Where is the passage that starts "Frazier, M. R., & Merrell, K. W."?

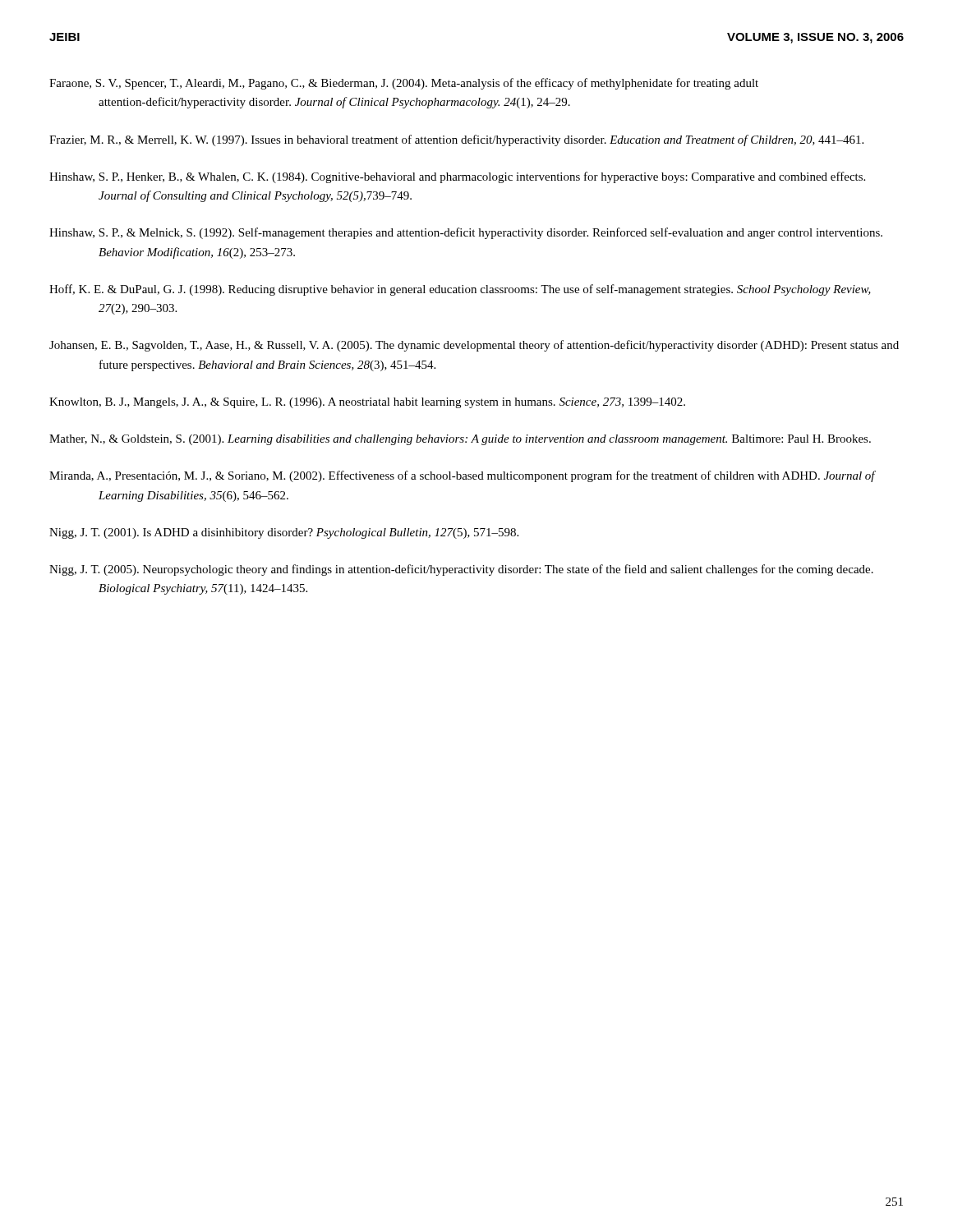click(457, 139)
